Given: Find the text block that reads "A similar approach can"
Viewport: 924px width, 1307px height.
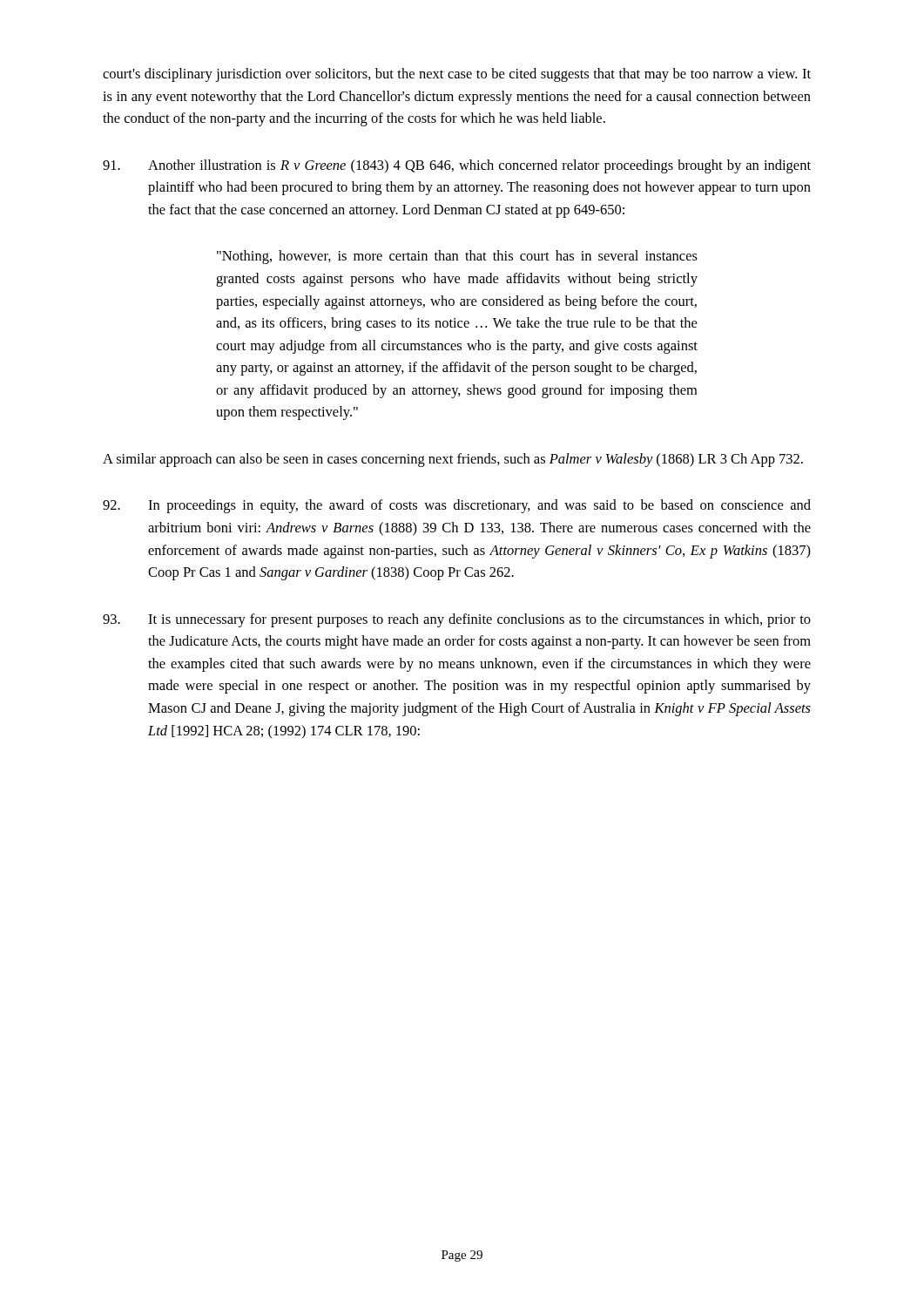Looking at the screenshot, I should pos(453,459).
